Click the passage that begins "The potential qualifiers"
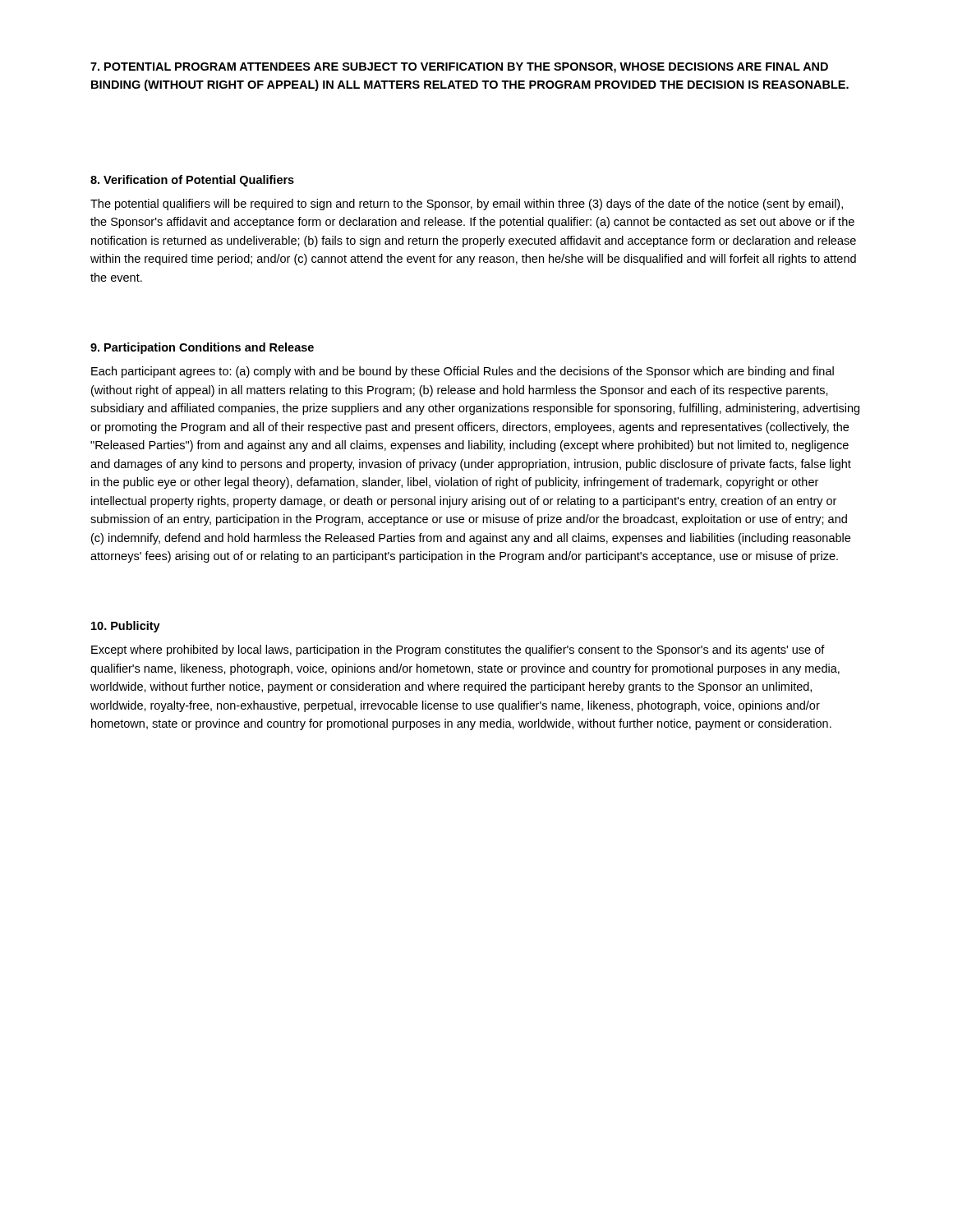 click(x=473, y=241)
